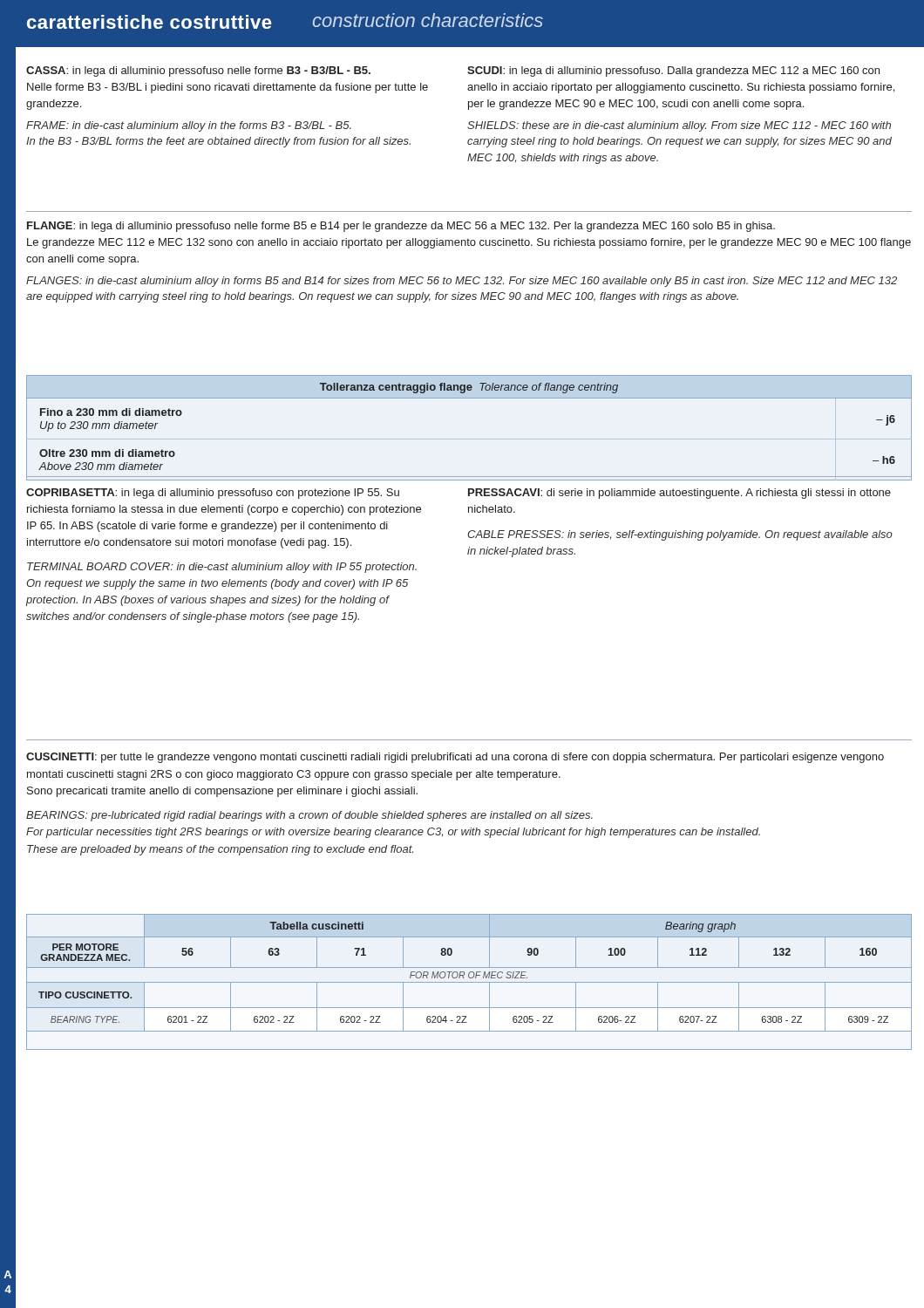Find the block on this page that starts "SCUDI: in lega di"
The width and height of the screenshot is (924, 1308).
coord(683,115)
